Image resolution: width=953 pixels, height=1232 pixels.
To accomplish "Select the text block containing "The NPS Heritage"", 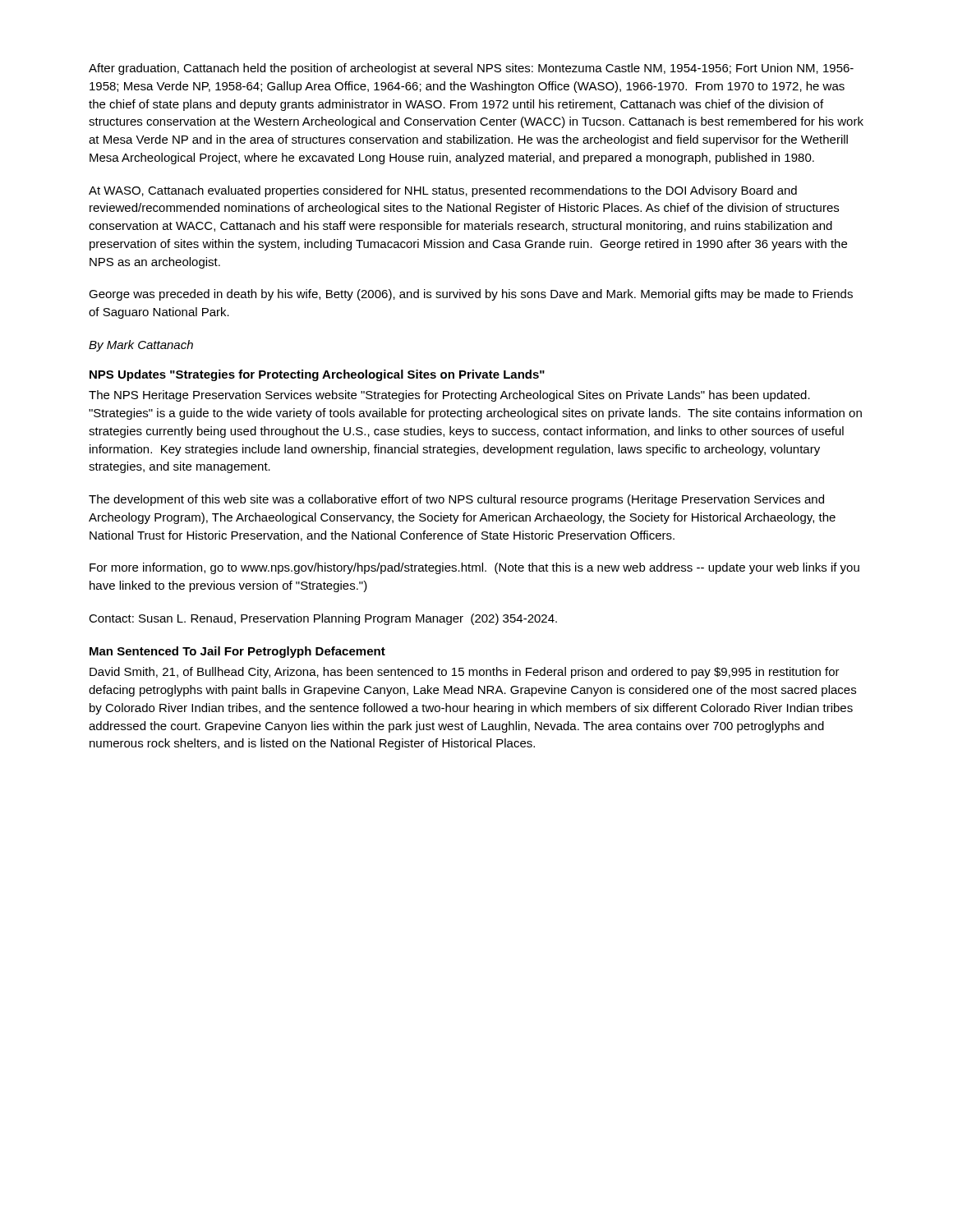I will [x=476, y=431].
